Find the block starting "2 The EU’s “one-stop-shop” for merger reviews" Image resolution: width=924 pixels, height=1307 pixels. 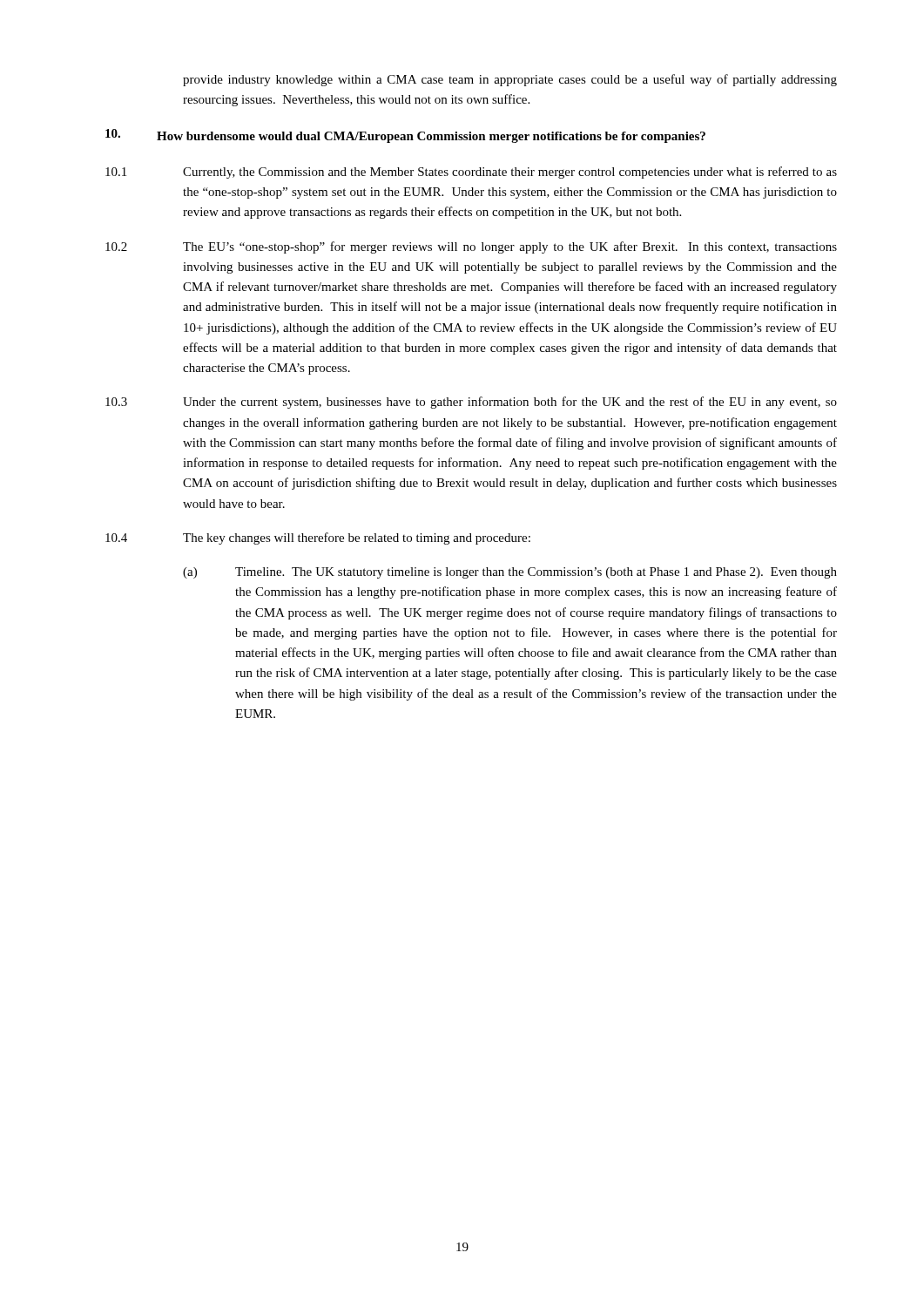471,307
